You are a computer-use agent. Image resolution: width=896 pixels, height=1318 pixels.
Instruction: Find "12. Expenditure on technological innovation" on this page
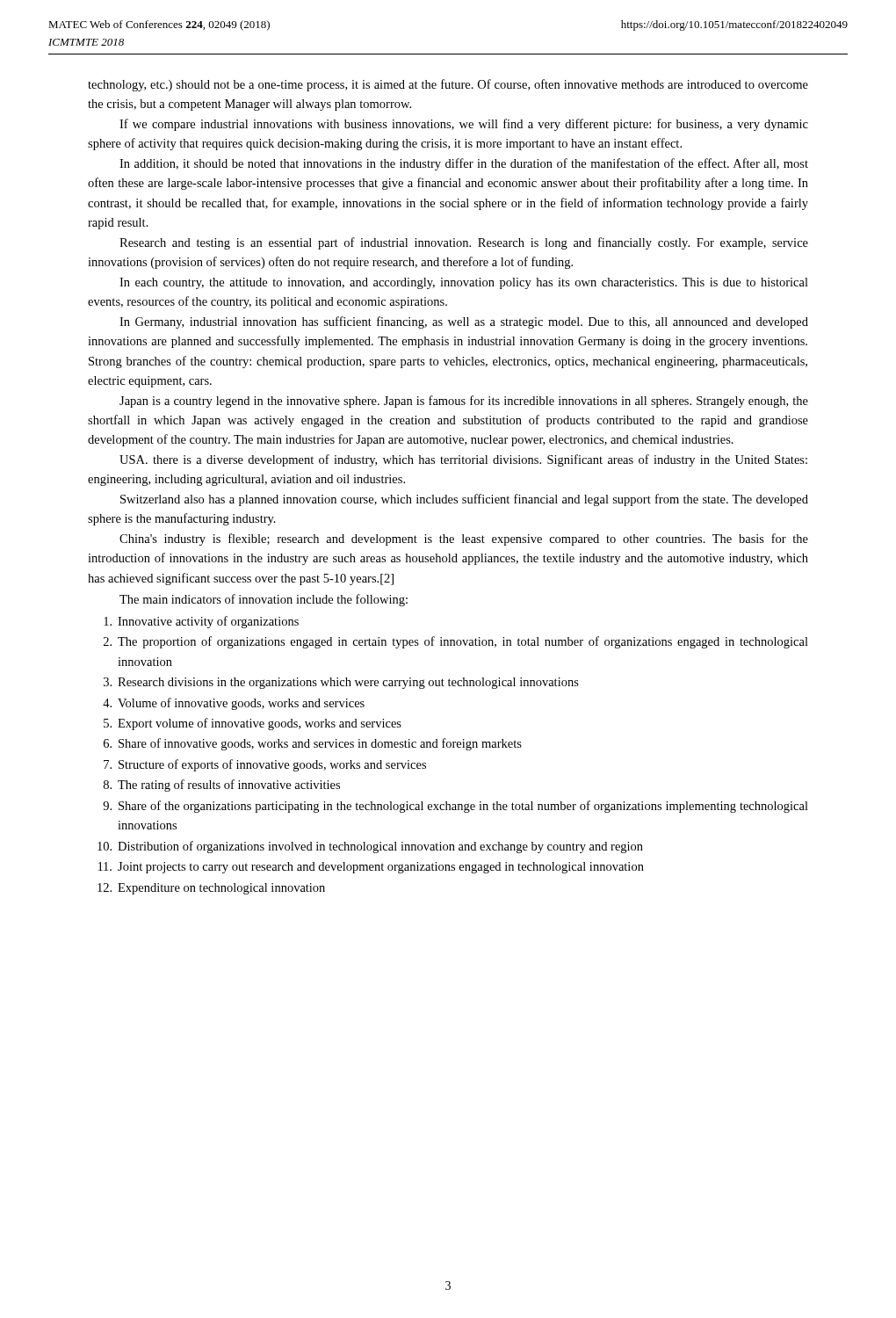pos(211,889)
